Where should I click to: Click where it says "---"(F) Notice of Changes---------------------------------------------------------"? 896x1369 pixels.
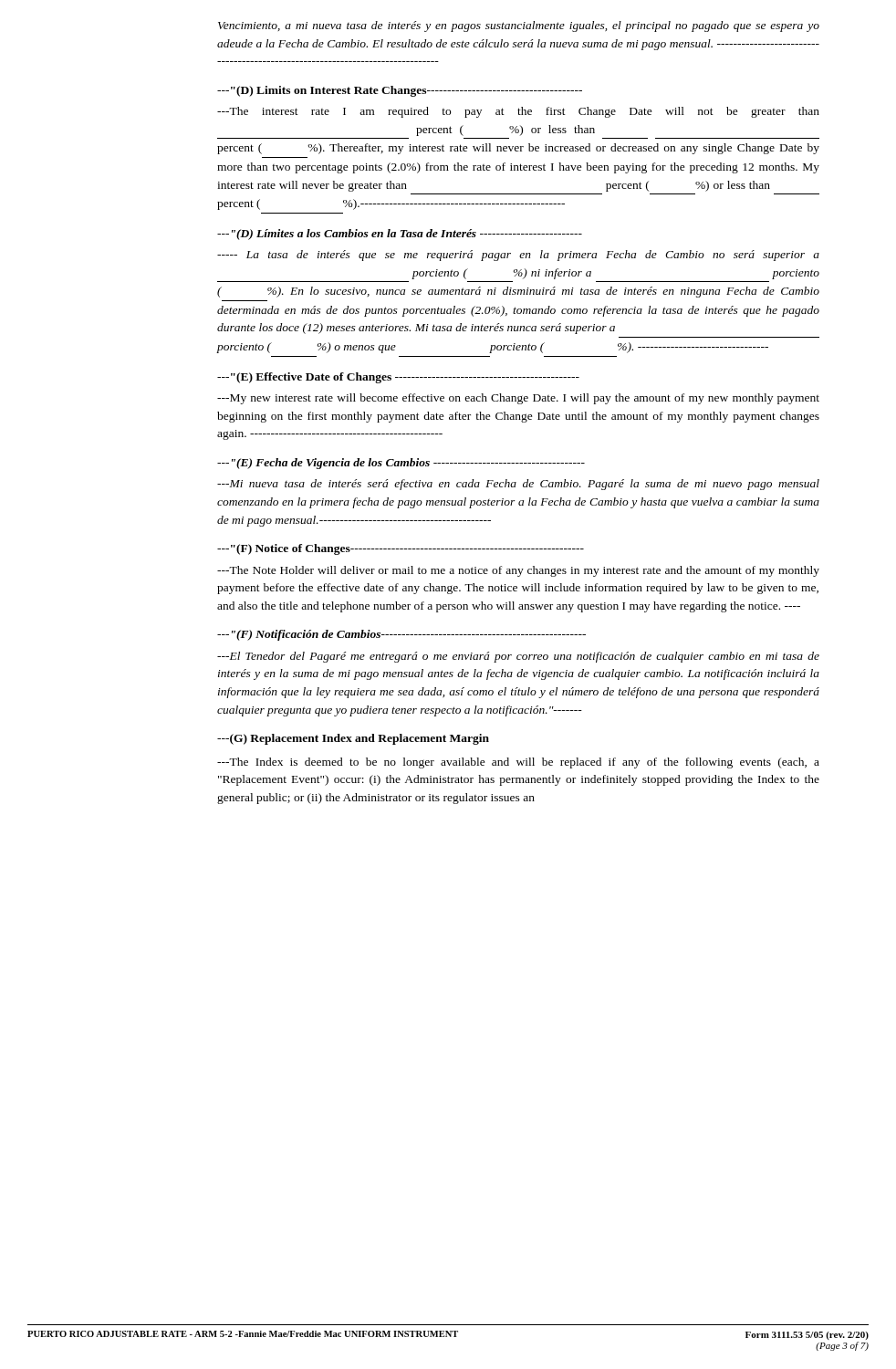point(401,548)
